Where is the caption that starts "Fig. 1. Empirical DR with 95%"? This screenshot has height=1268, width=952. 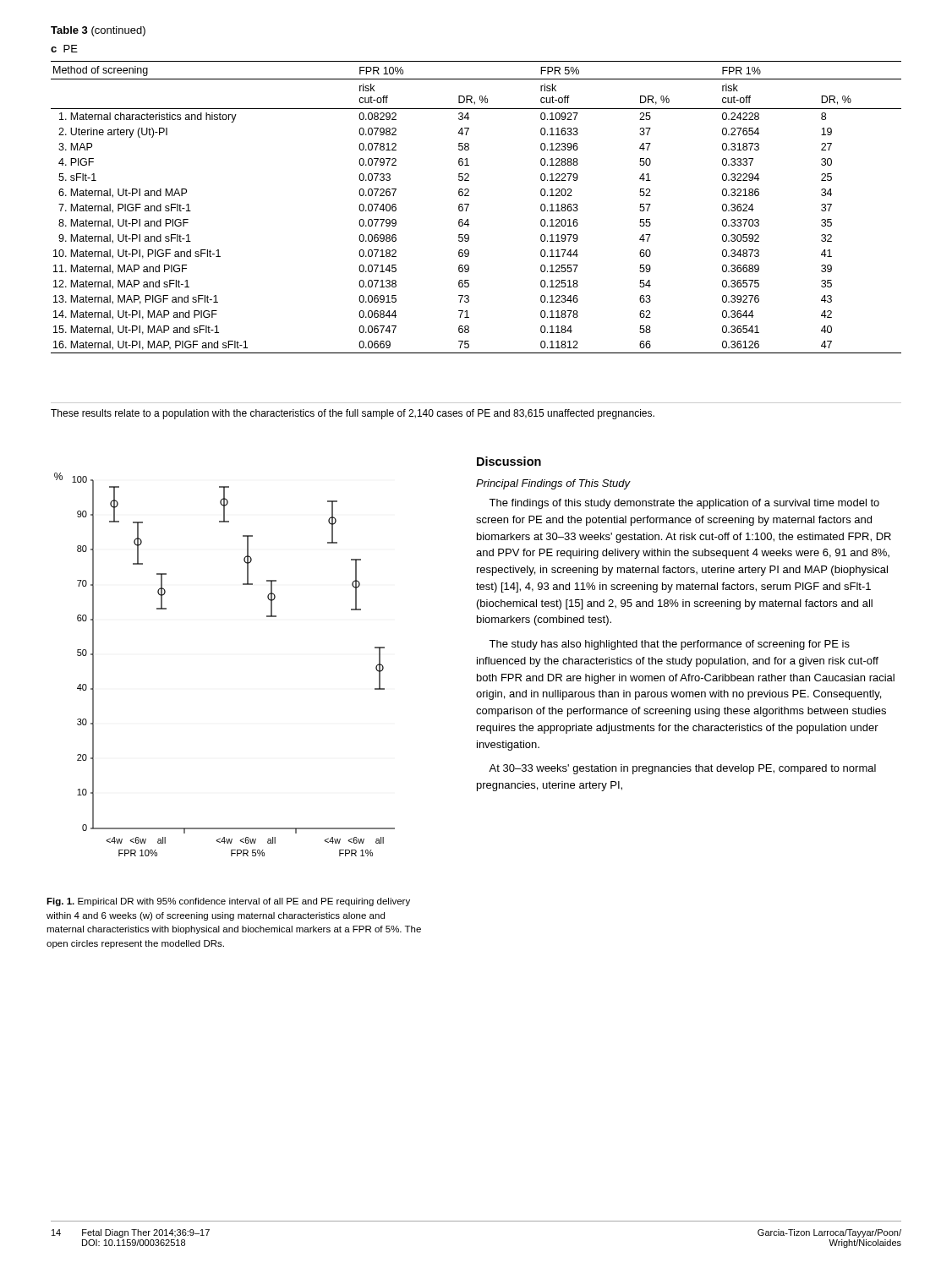coord(234,922)
